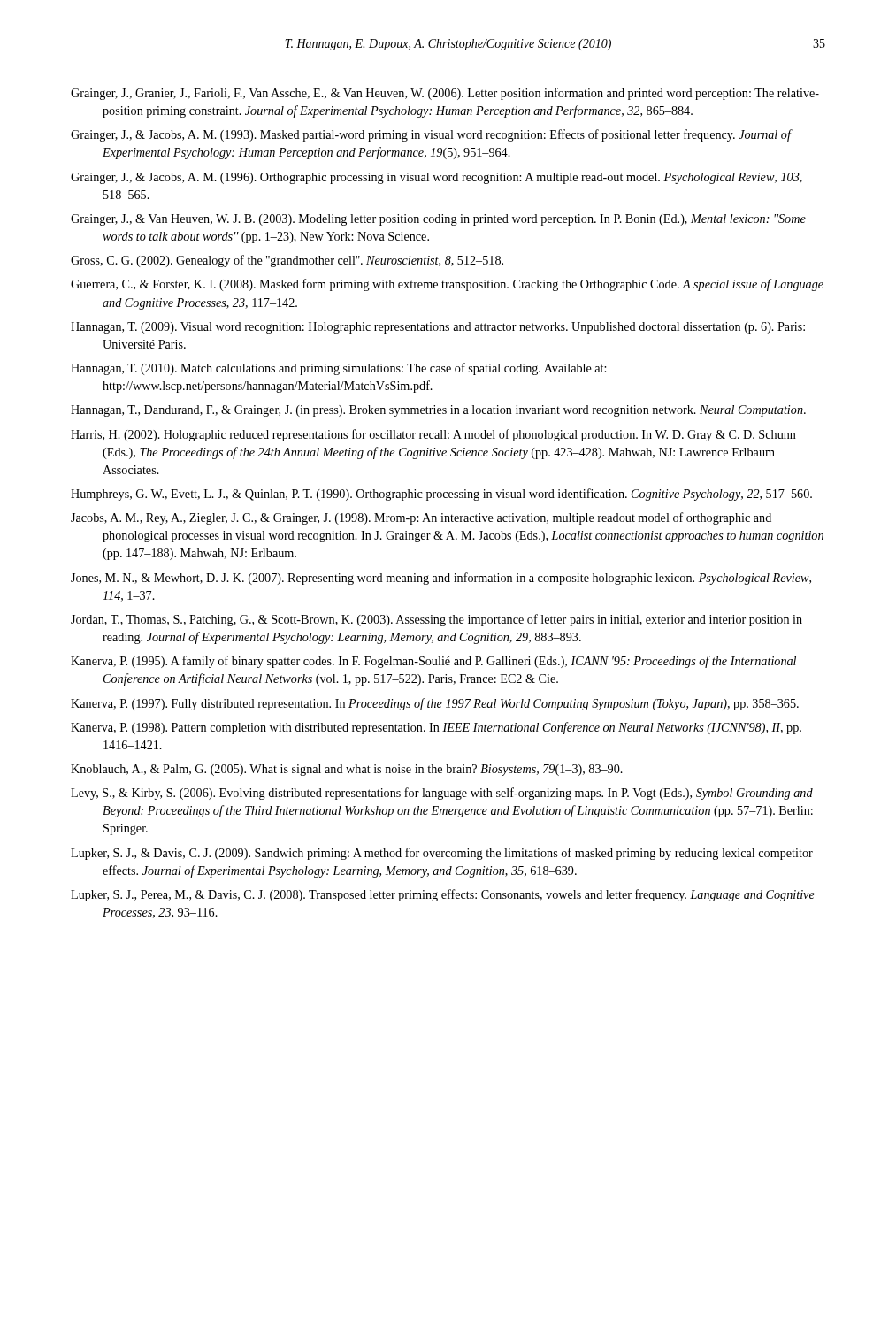
Task: Where is the passage that starts "Harris, H. (2002). Holographic reduced"?
Action: (433, 452)
